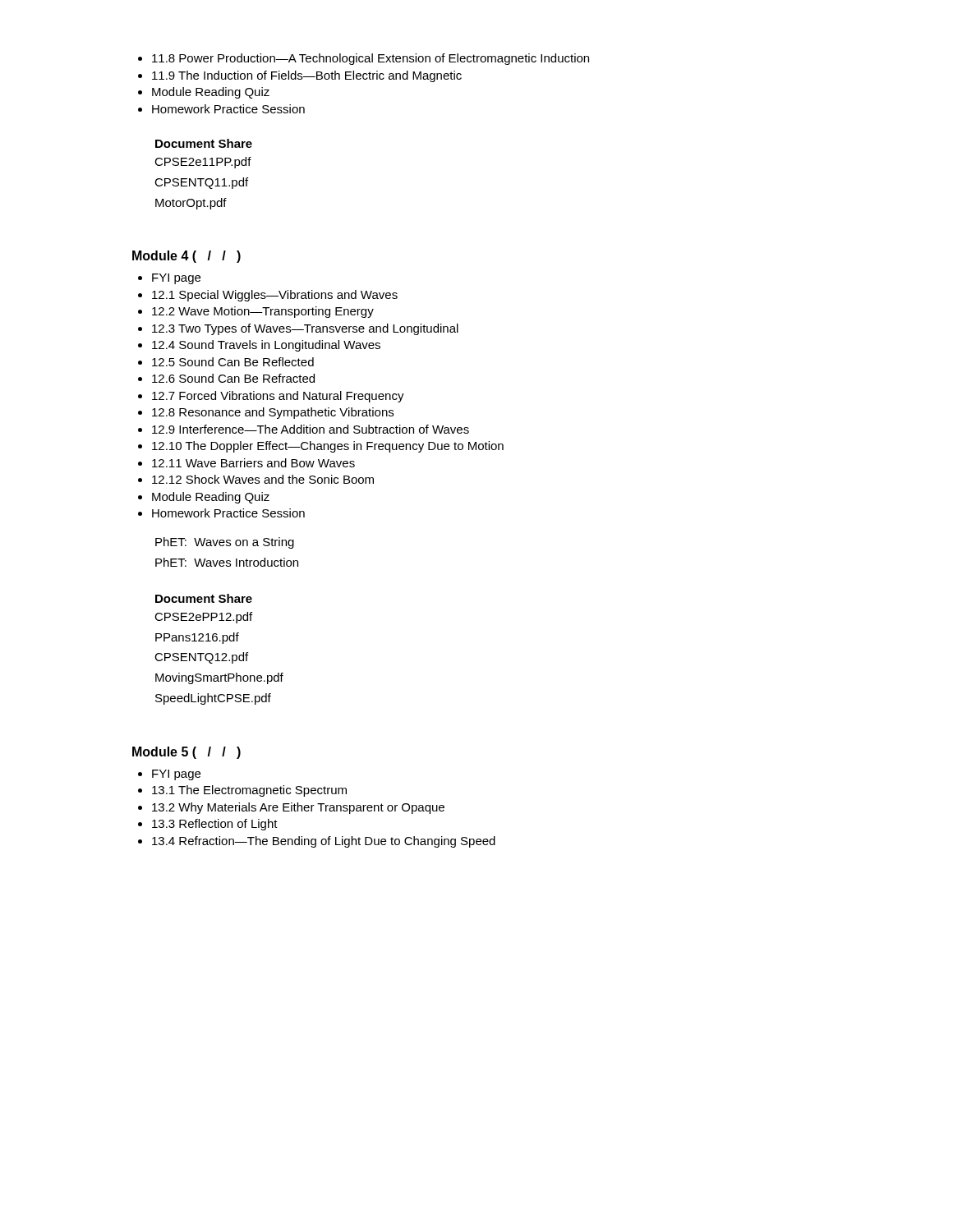Navigate to the text block starting "12.11 Wave Barriers"
Viewport: 953px width, 1232px height.
pos(246,463)
